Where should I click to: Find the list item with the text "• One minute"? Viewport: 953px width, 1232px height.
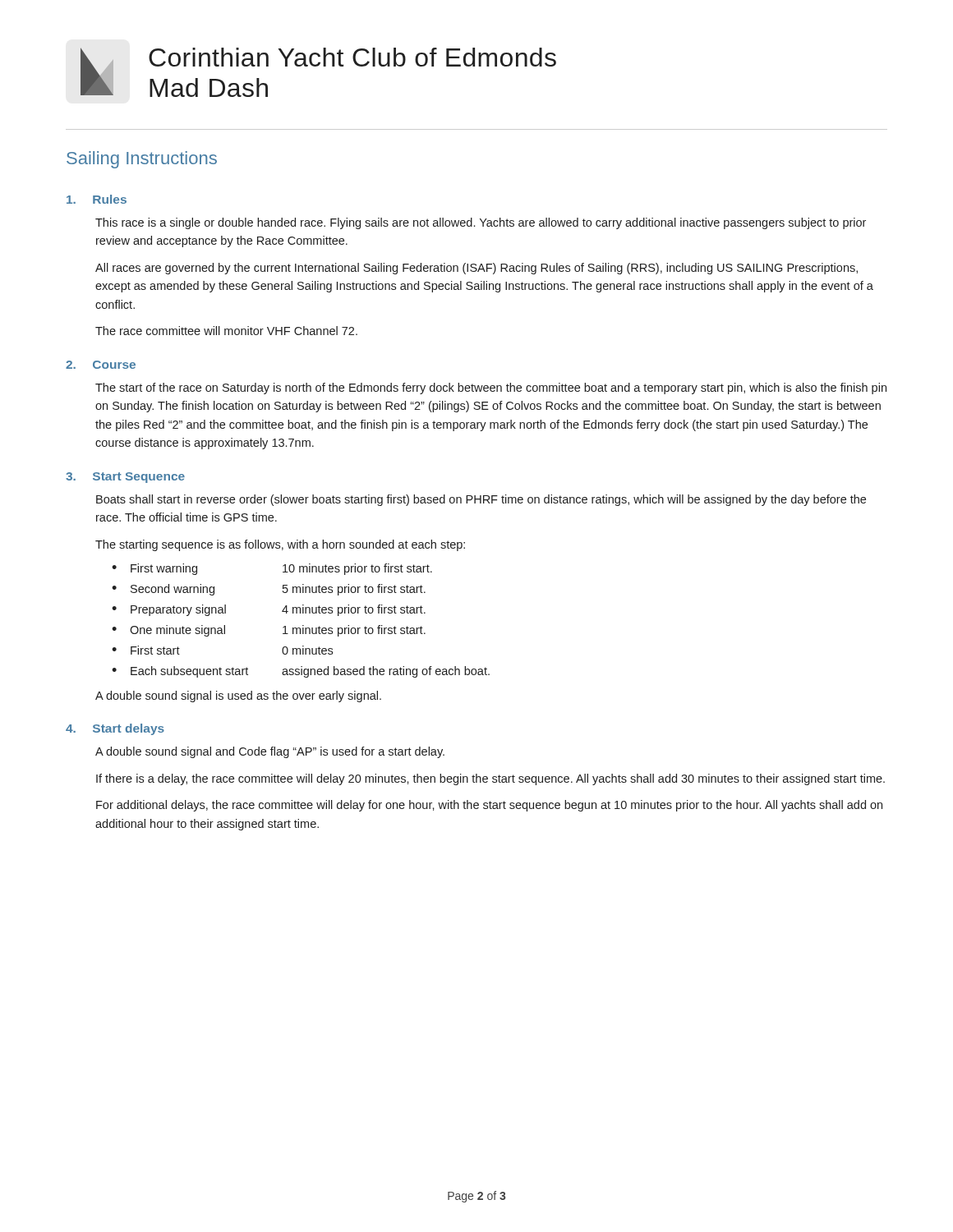pos(176,630)
